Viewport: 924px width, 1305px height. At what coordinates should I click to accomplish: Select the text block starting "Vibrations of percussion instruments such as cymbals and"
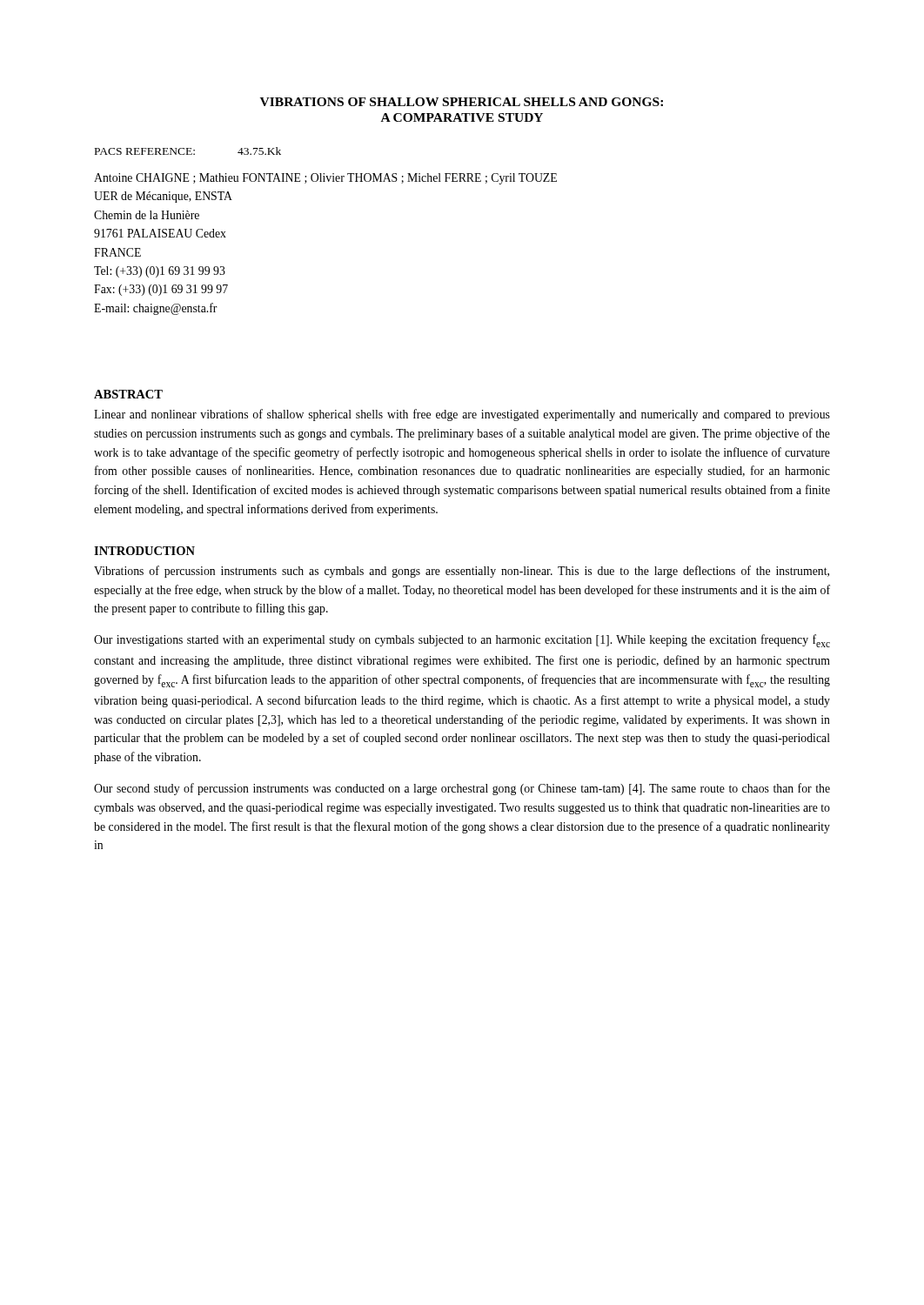(462, 590)
